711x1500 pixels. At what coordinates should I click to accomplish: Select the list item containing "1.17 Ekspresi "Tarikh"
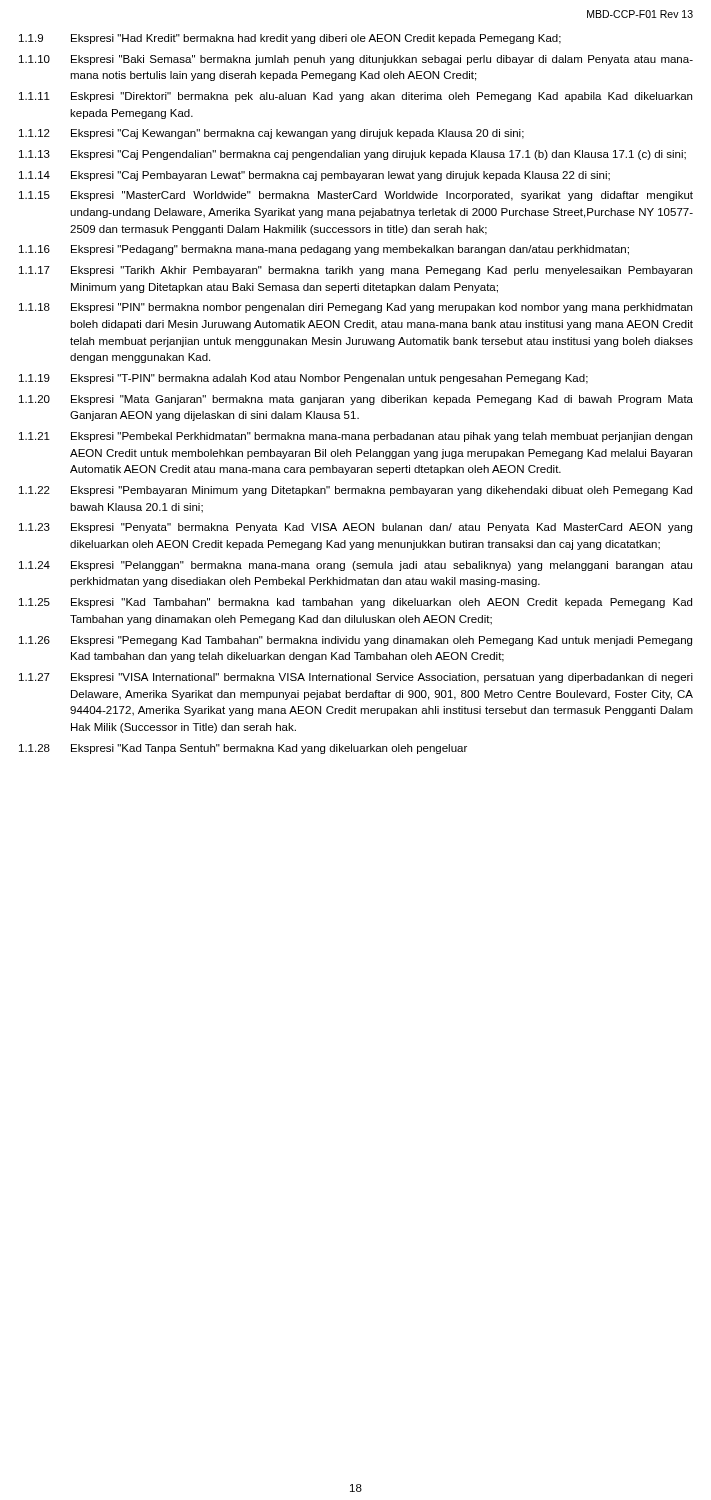click(x=356, y=279)
